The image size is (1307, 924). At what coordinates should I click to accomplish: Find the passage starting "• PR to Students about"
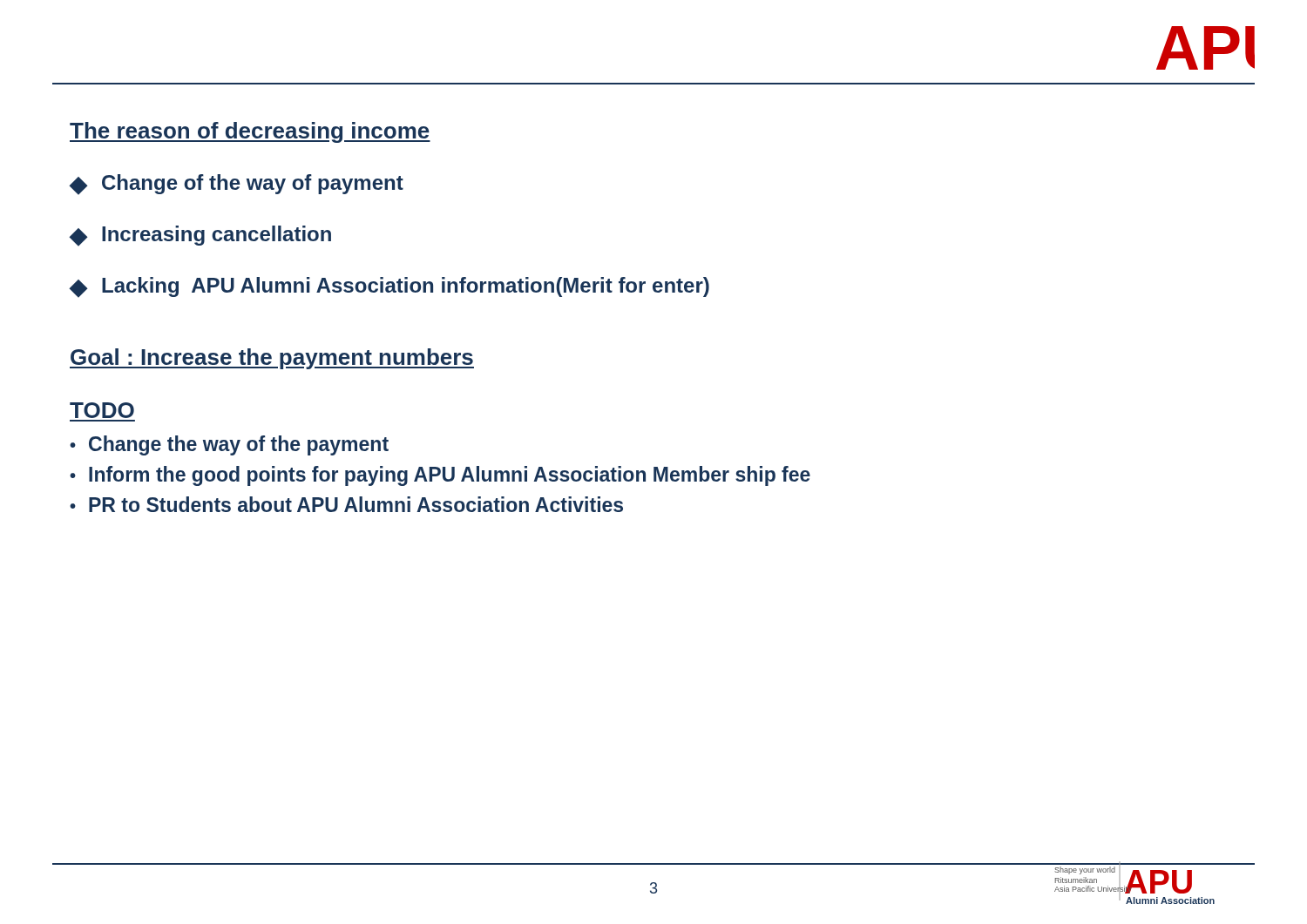(x=347, y=506)
